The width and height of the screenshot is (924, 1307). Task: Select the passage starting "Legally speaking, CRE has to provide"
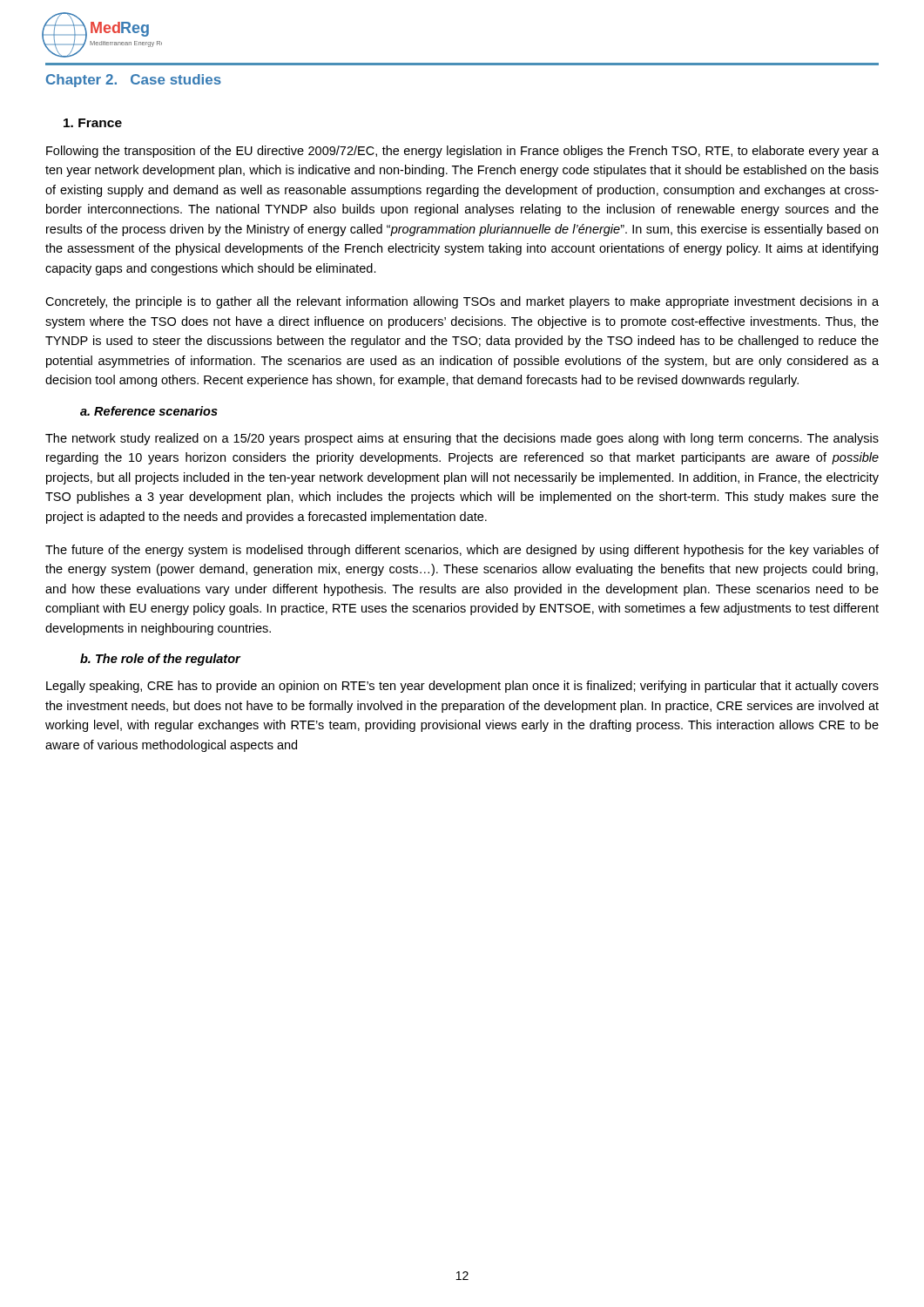pyautogui.click(x=462, y=715)
